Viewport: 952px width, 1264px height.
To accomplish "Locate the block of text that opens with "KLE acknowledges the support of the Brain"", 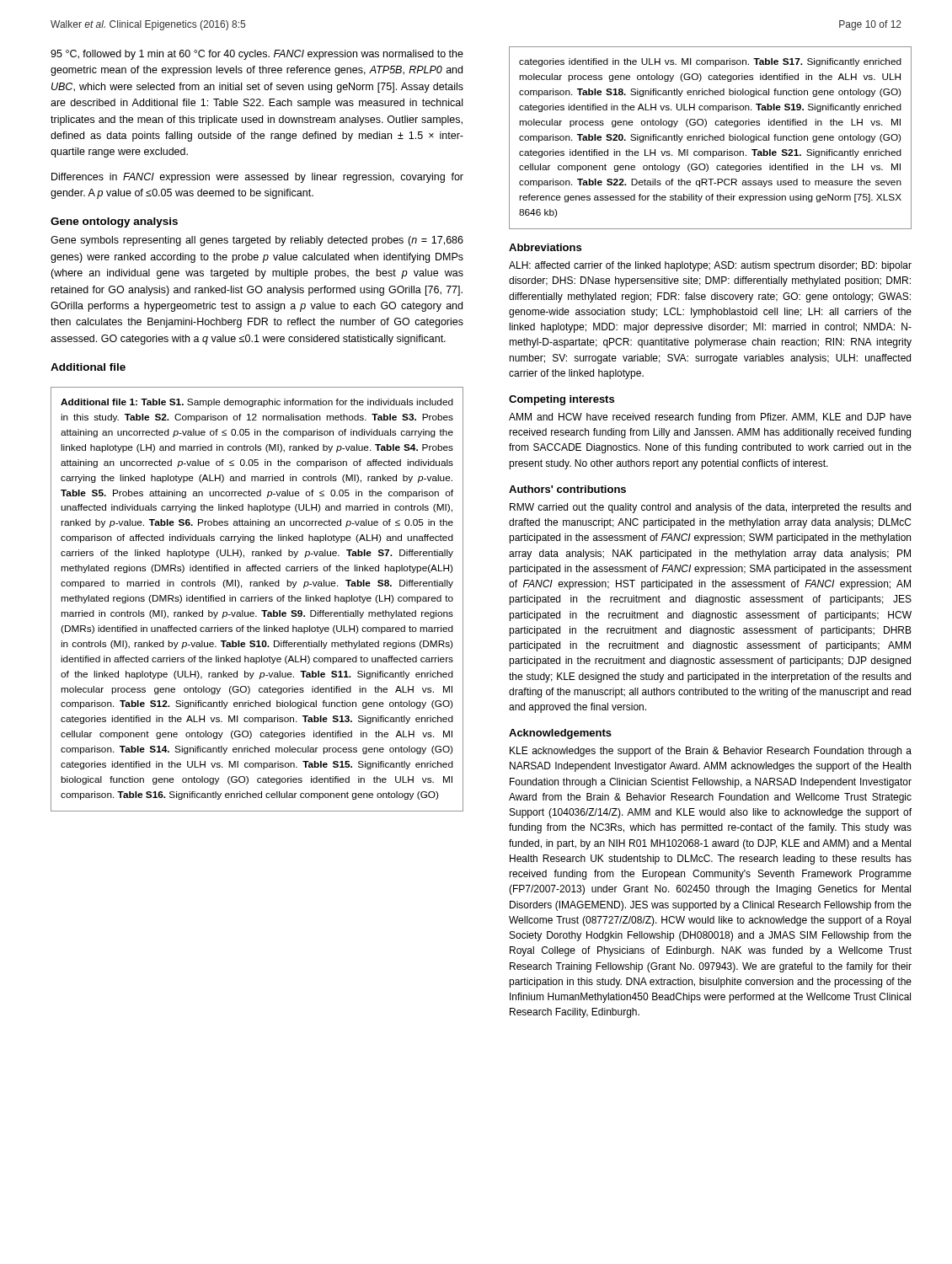I will (x=710, y=882).
